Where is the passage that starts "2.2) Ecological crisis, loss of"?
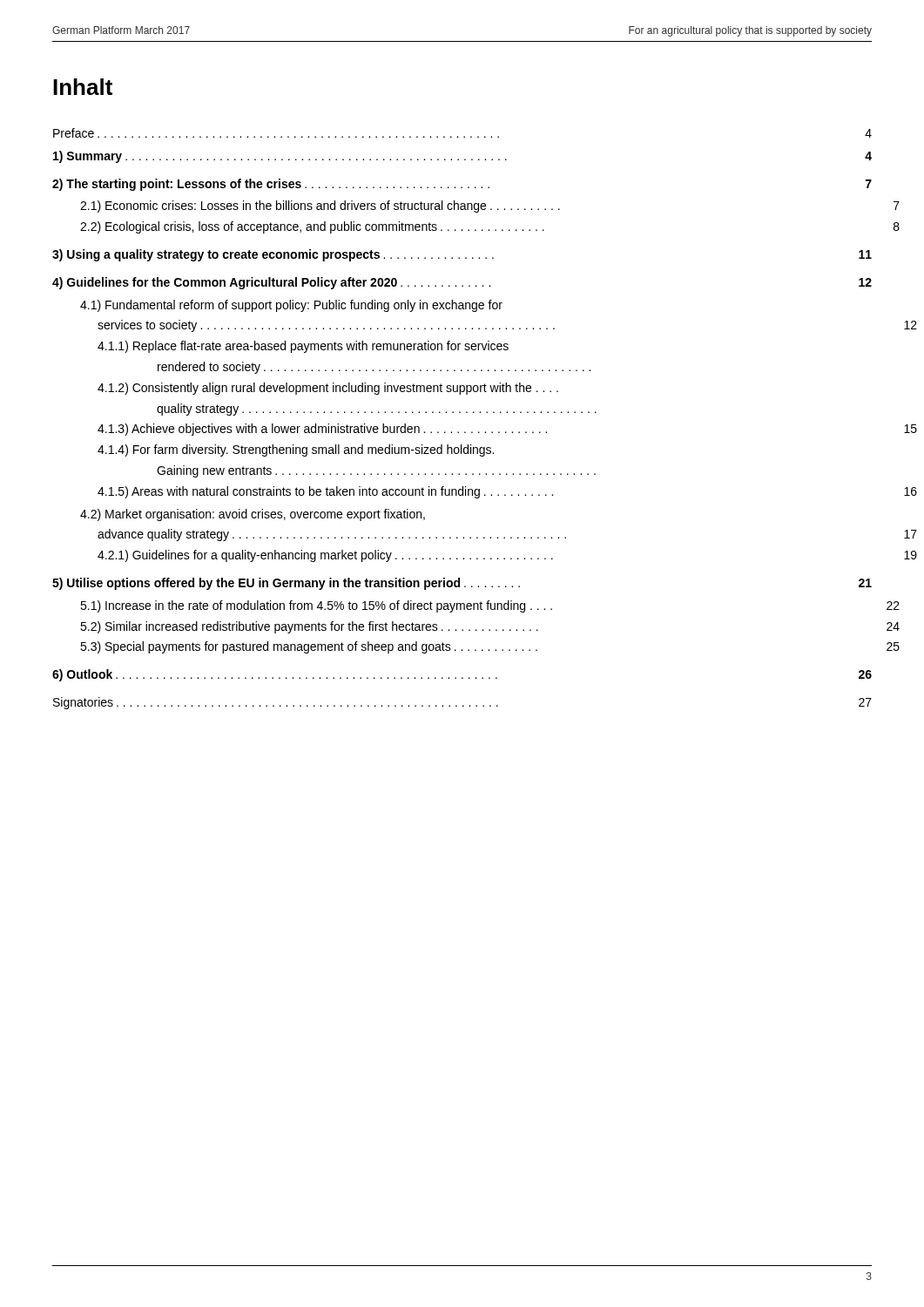Screen dimensions: 1307x924 [490, 227]
